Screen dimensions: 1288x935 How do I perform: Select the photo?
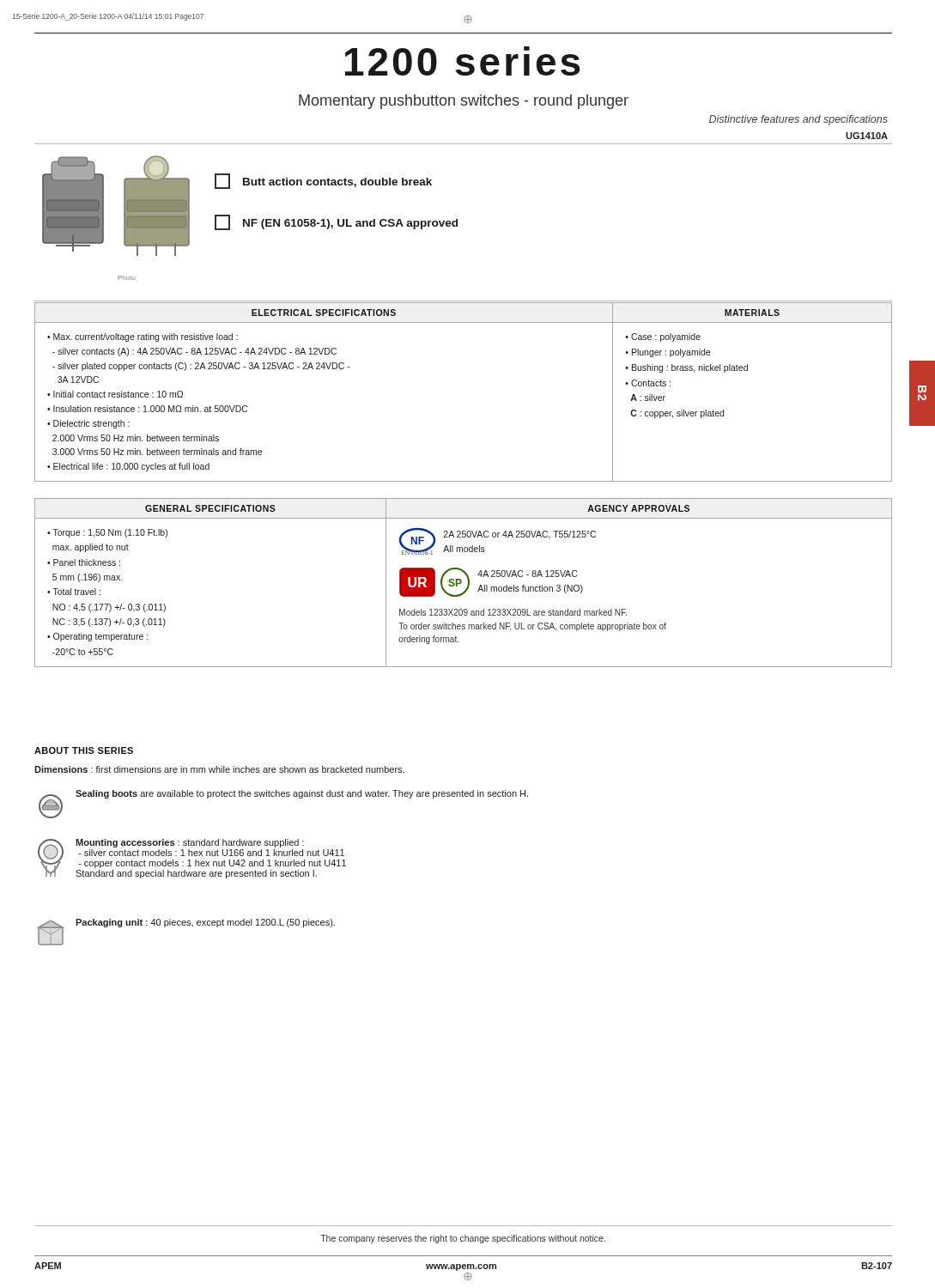click(118, 219)
